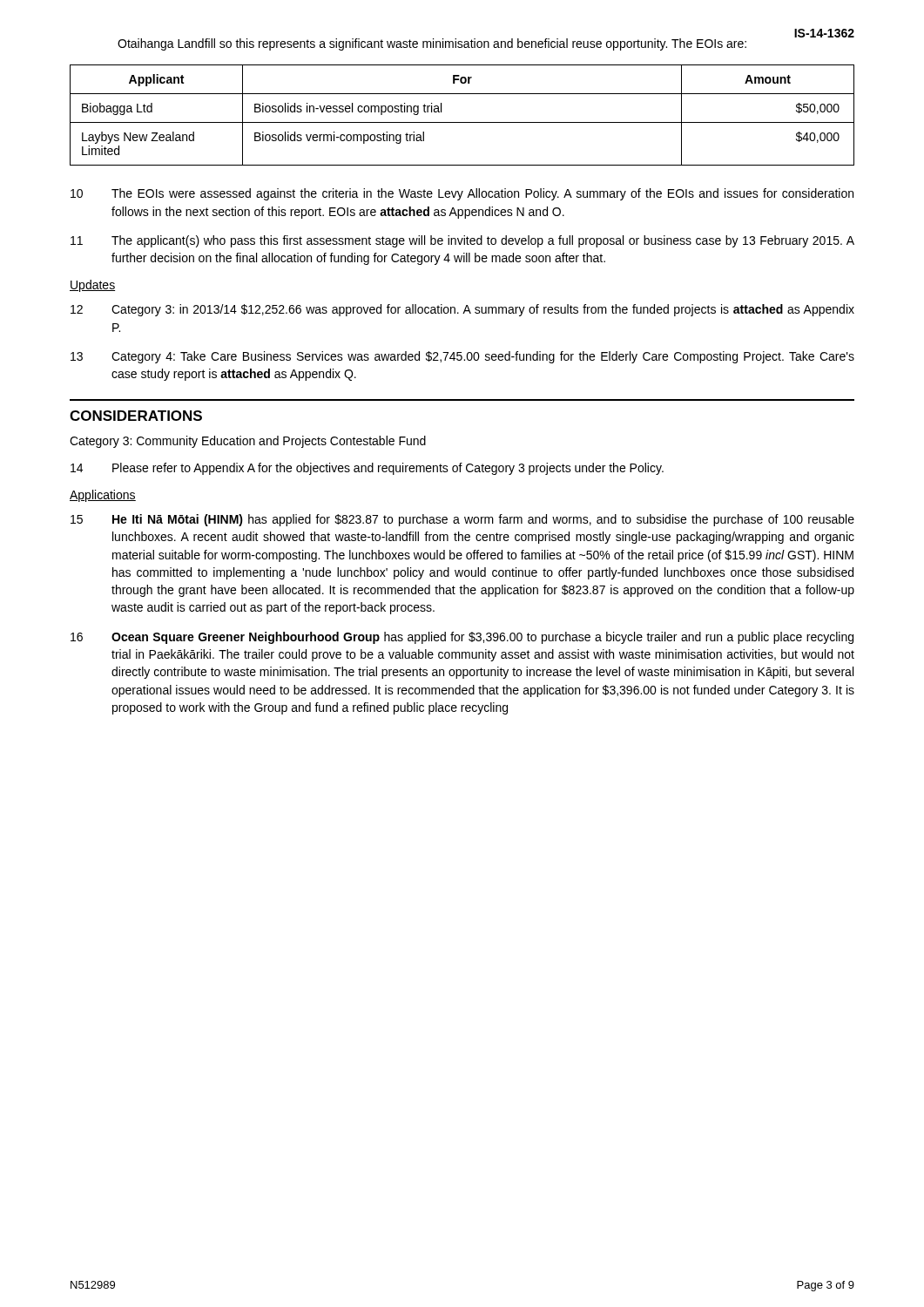This screenshot has height=1307, width=924.
Task: Point to the element starting "16 Ocean Square Greener"
Action: tap(462, 672)
